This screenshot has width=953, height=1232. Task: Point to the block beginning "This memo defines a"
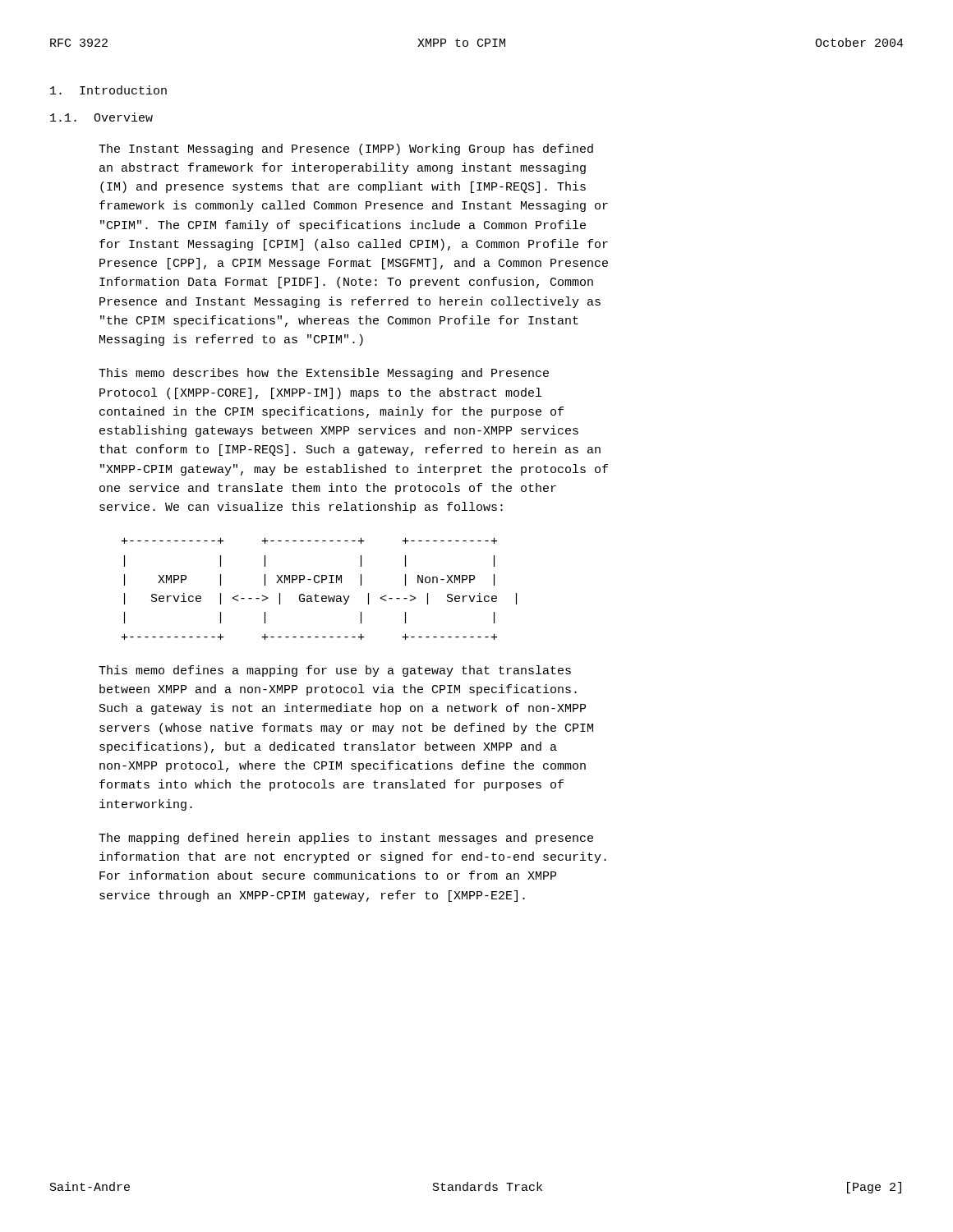346,738
